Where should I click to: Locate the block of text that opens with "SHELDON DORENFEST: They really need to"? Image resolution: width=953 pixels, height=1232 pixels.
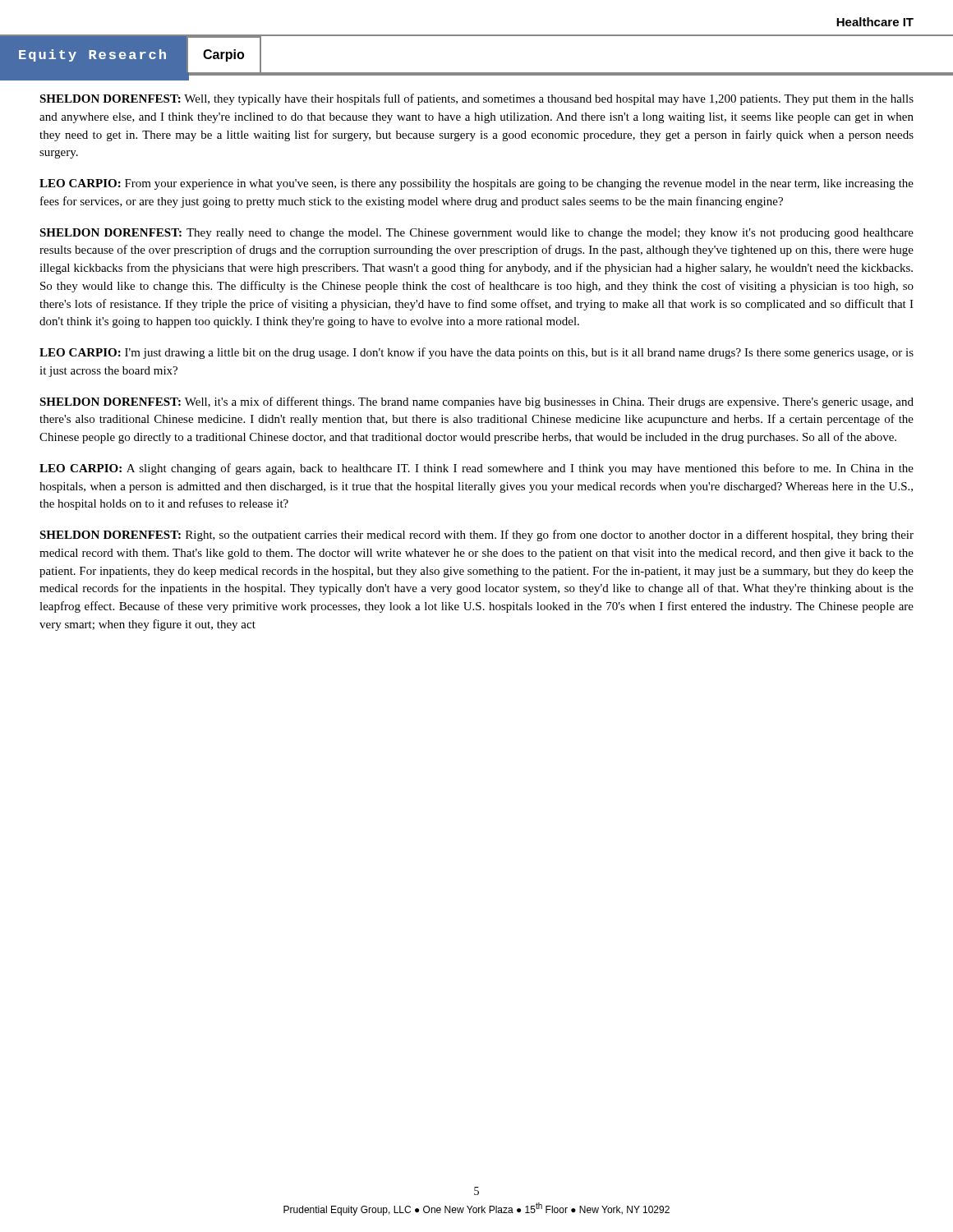pos(476,277)
